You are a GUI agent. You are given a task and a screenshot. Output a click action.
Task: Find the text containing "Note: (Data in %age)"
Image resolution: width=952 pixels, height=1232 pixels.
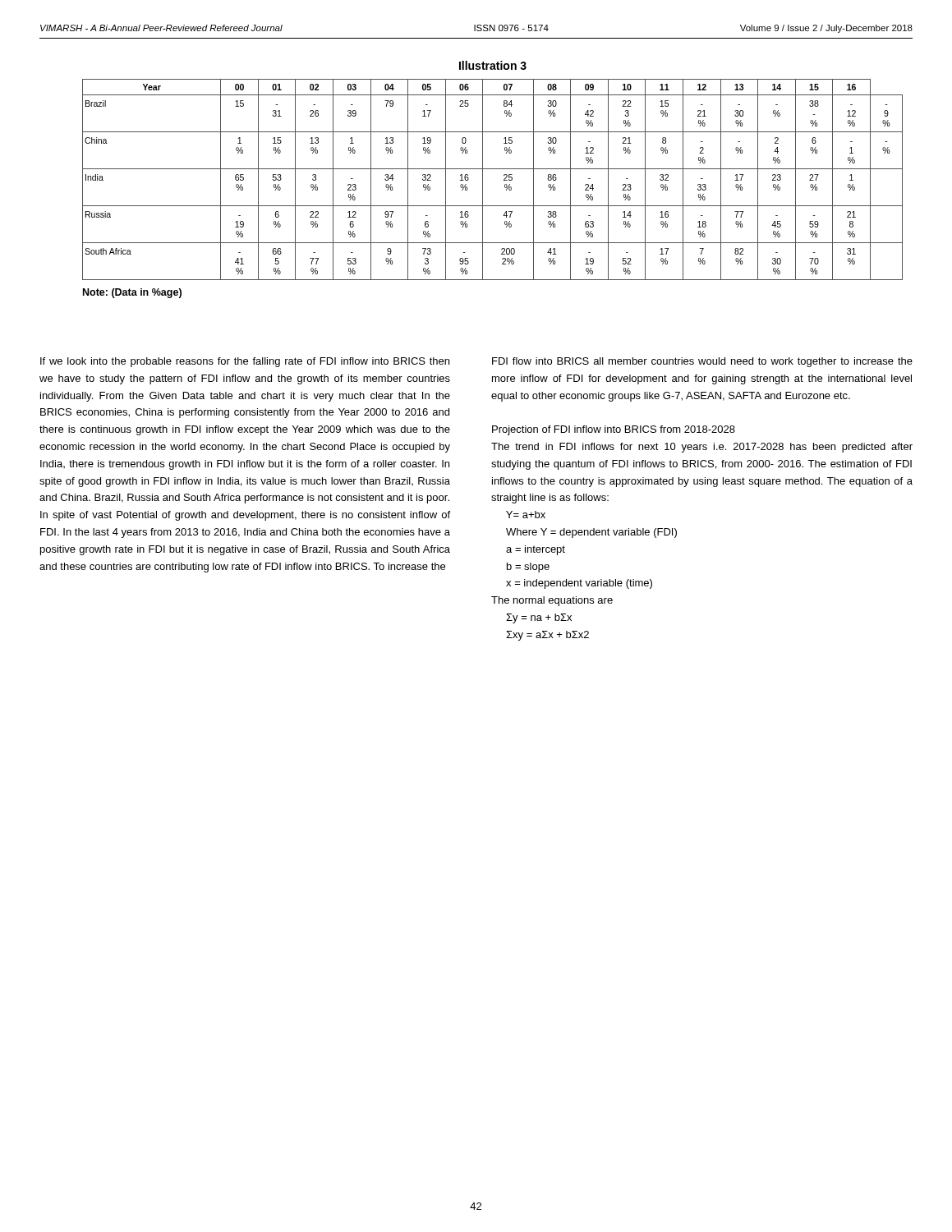(x=132, y=292)
